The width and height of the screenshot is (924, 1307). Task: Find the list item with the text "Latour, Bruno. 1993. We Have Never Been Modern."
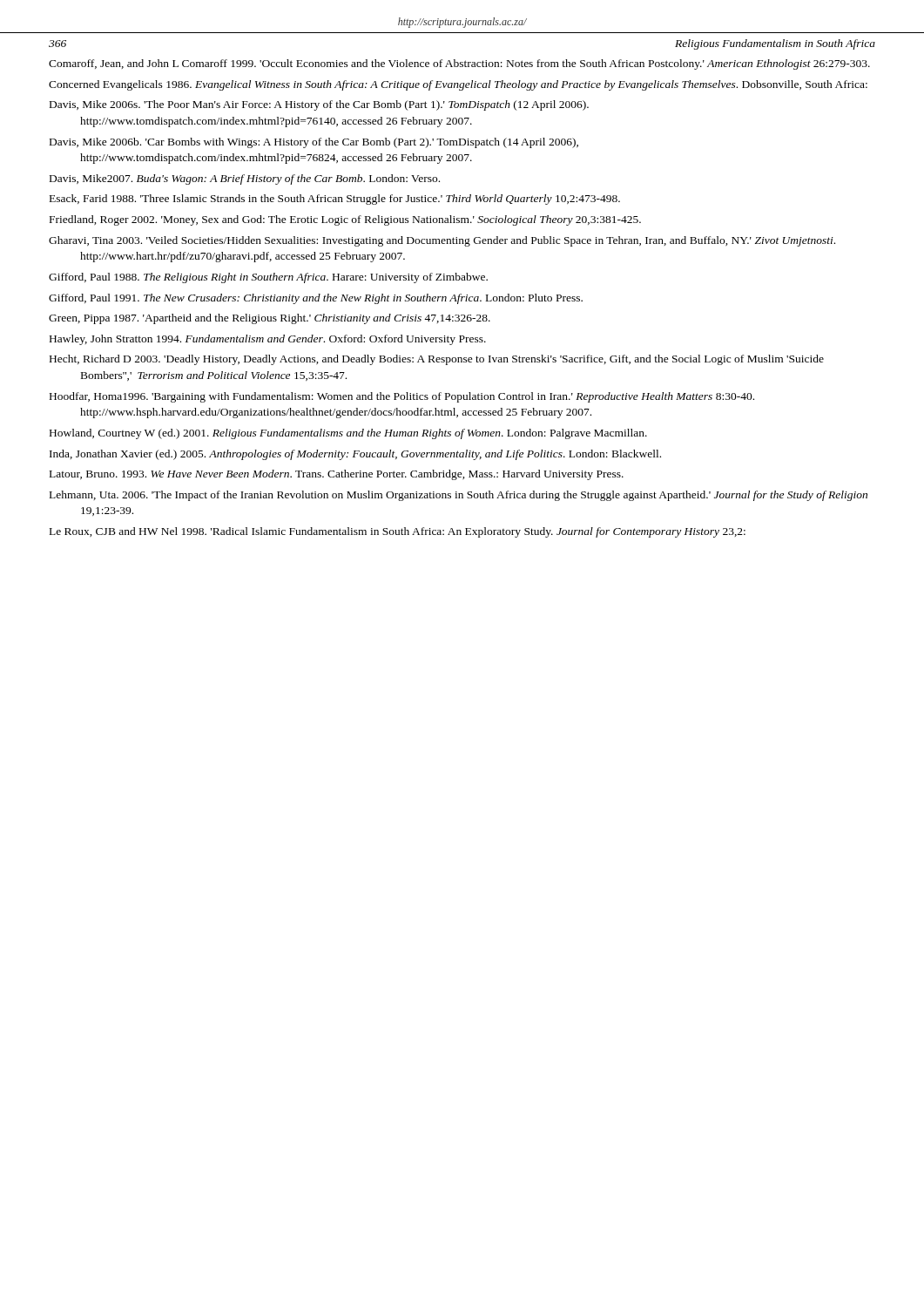coord(336,474)
